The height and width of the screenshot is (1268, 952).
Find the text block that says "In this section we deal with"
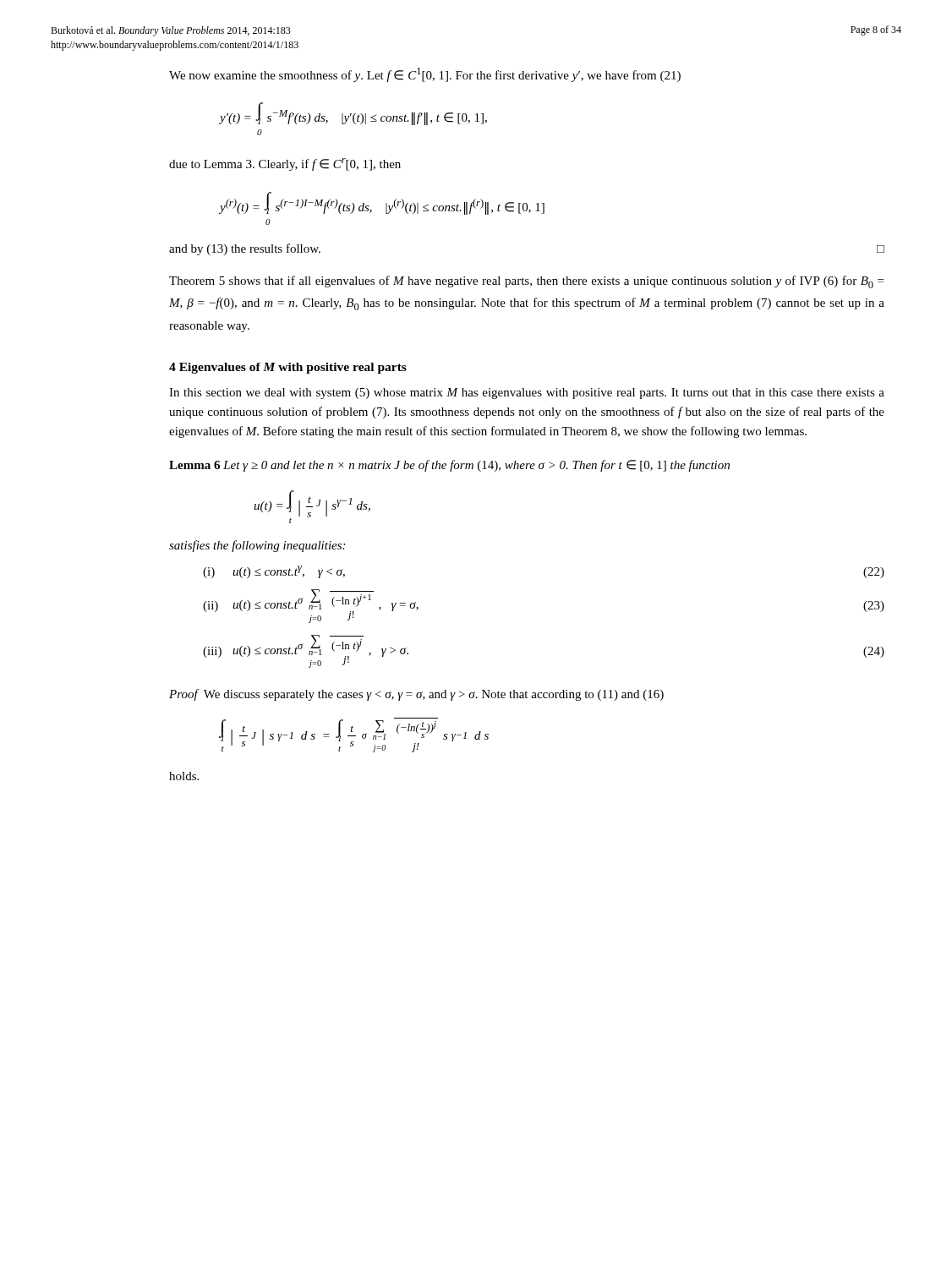pos(527,412)
